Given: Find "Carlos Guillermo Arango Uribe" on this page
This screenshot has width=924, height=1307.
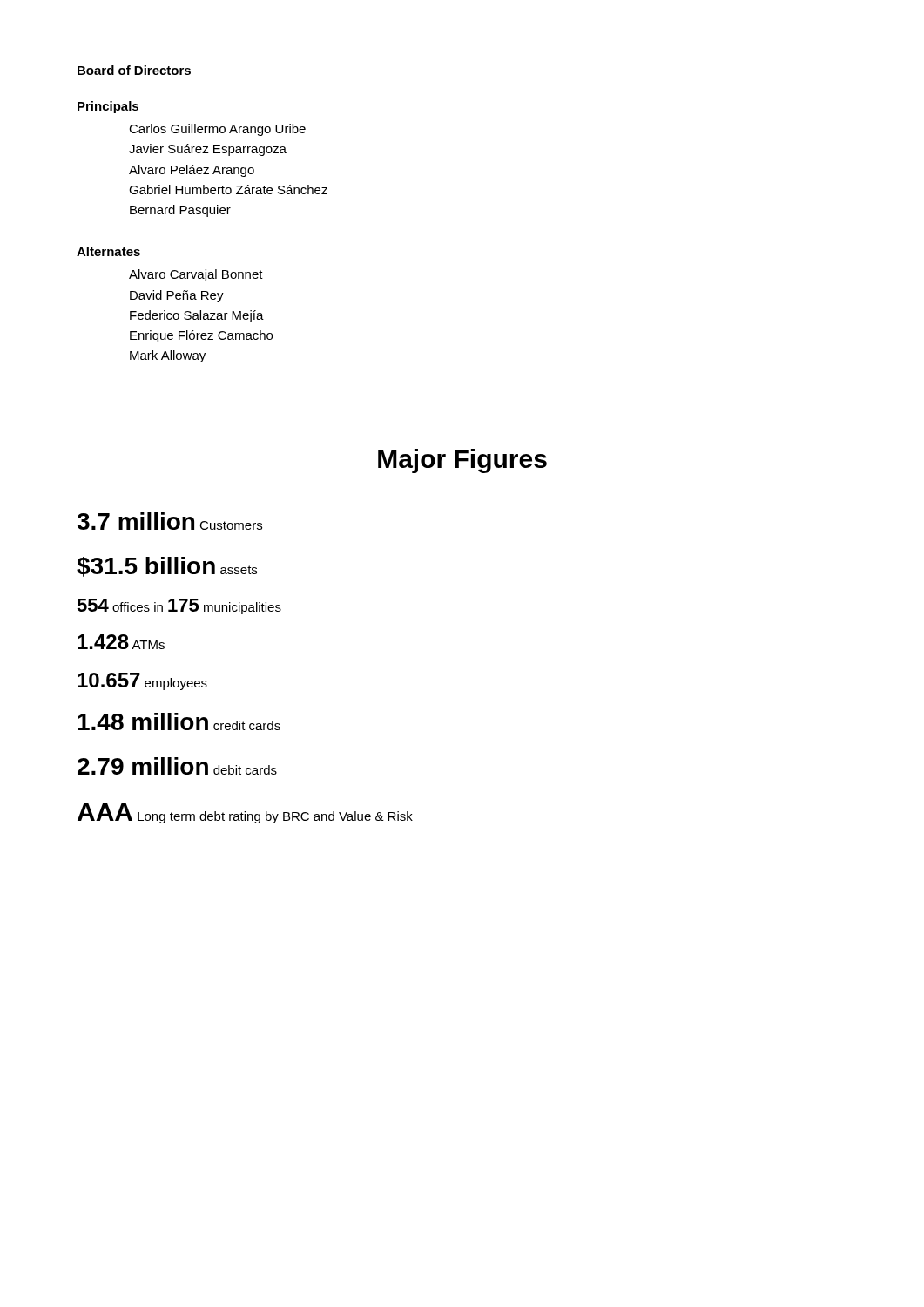Looking at the screenshot, I should pos(217,130).
